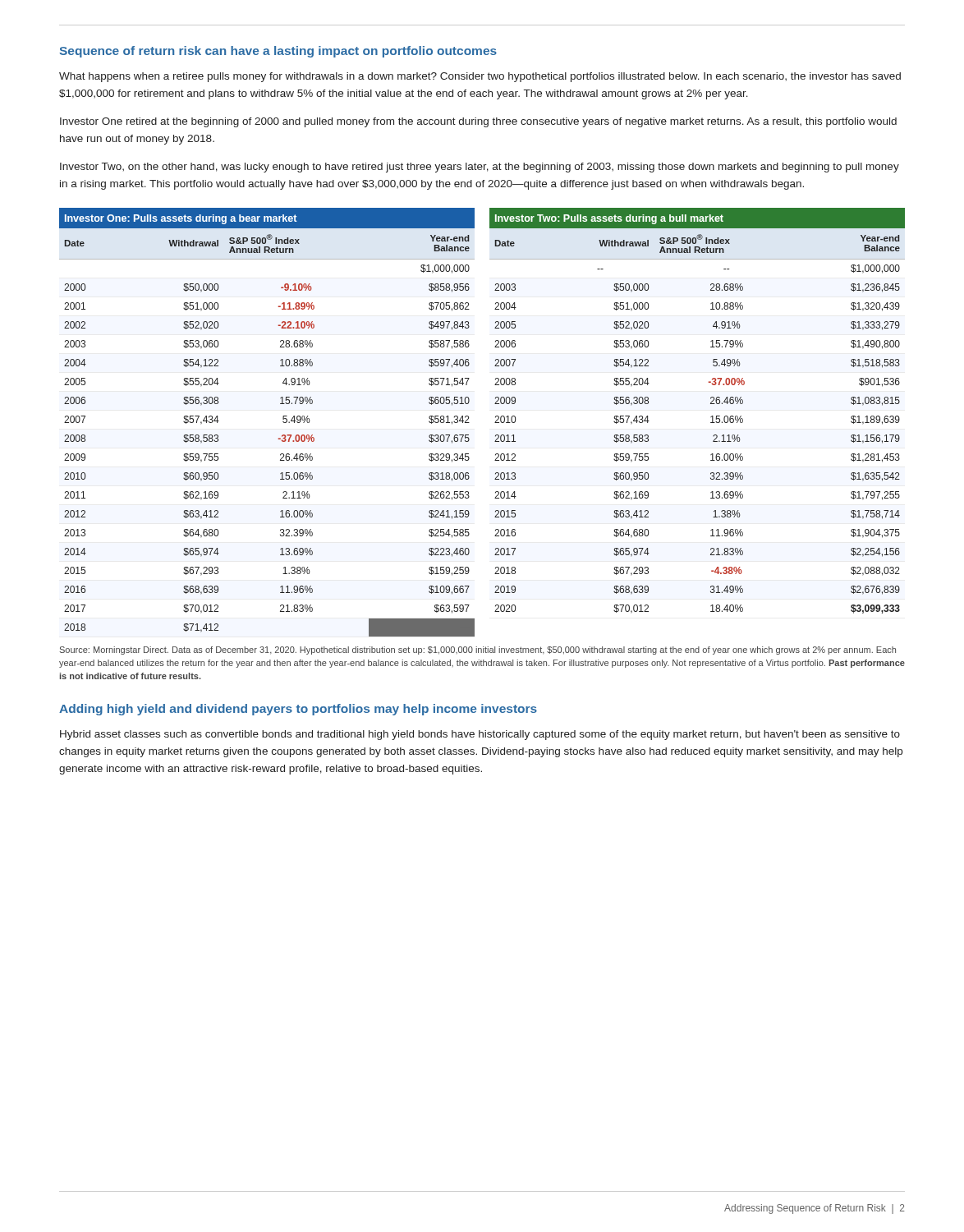The image size is (964, 1232).
Task: Select the element starting "What happens when a retiree pulls money for"
Action: point(480,85)
